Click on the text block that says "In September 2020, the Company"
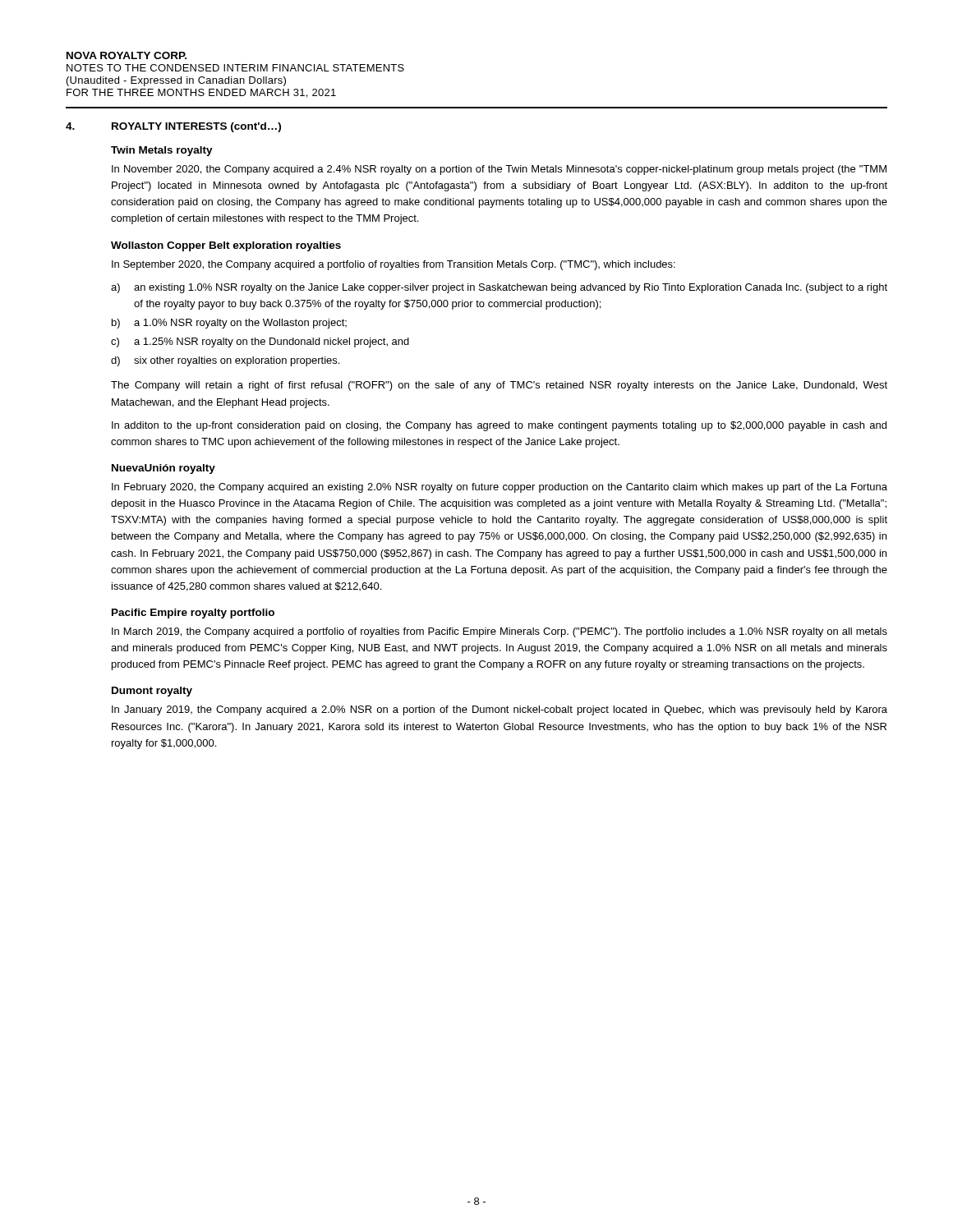Image resolution: width=953 pixels, height=1232 pixels. (393, 264)
